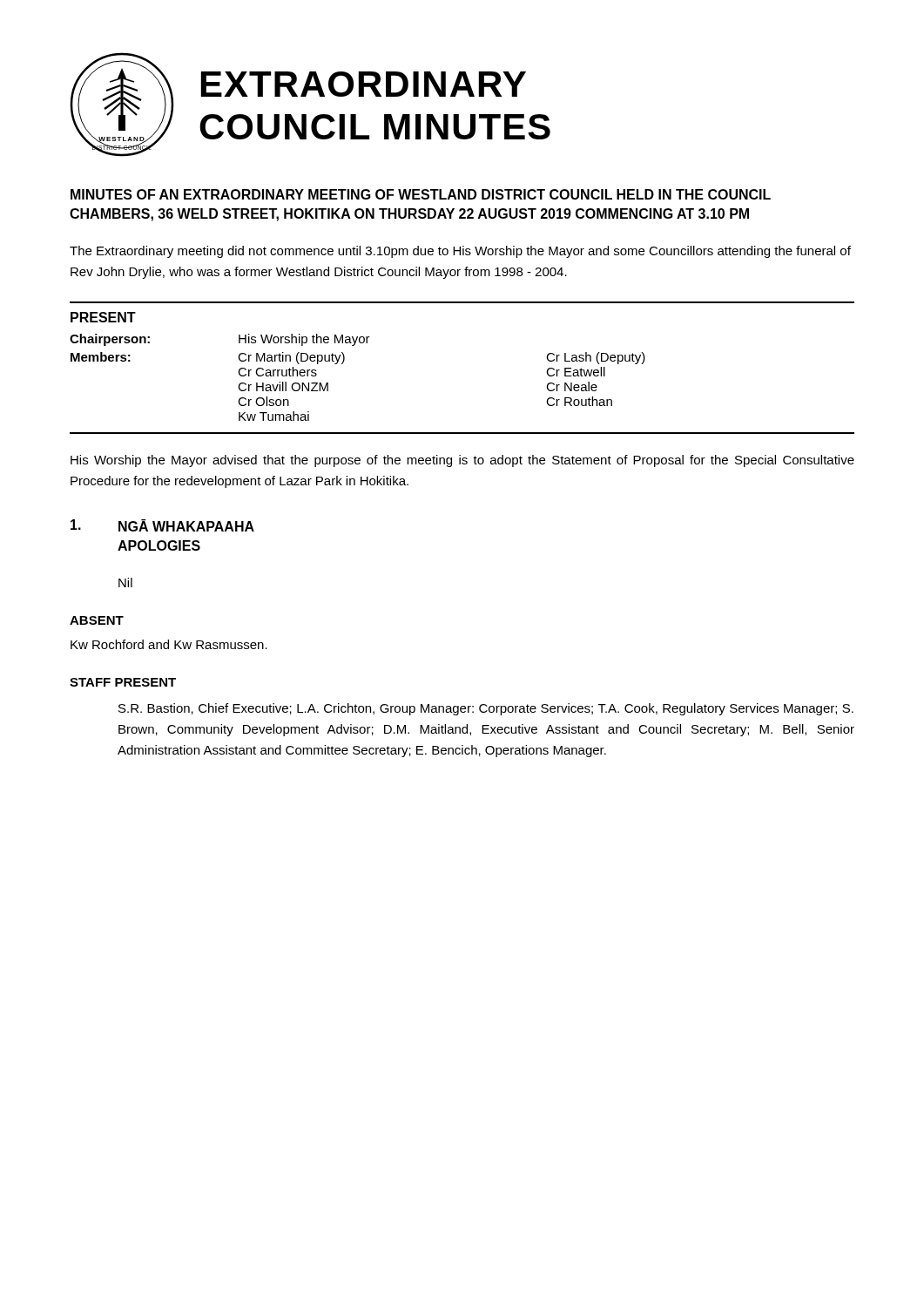Find the text starting "The Extraordinary meeting did not"
The width and height of the screenshot is (924, 1307).
pyautogui.click(x=460, y=261)
